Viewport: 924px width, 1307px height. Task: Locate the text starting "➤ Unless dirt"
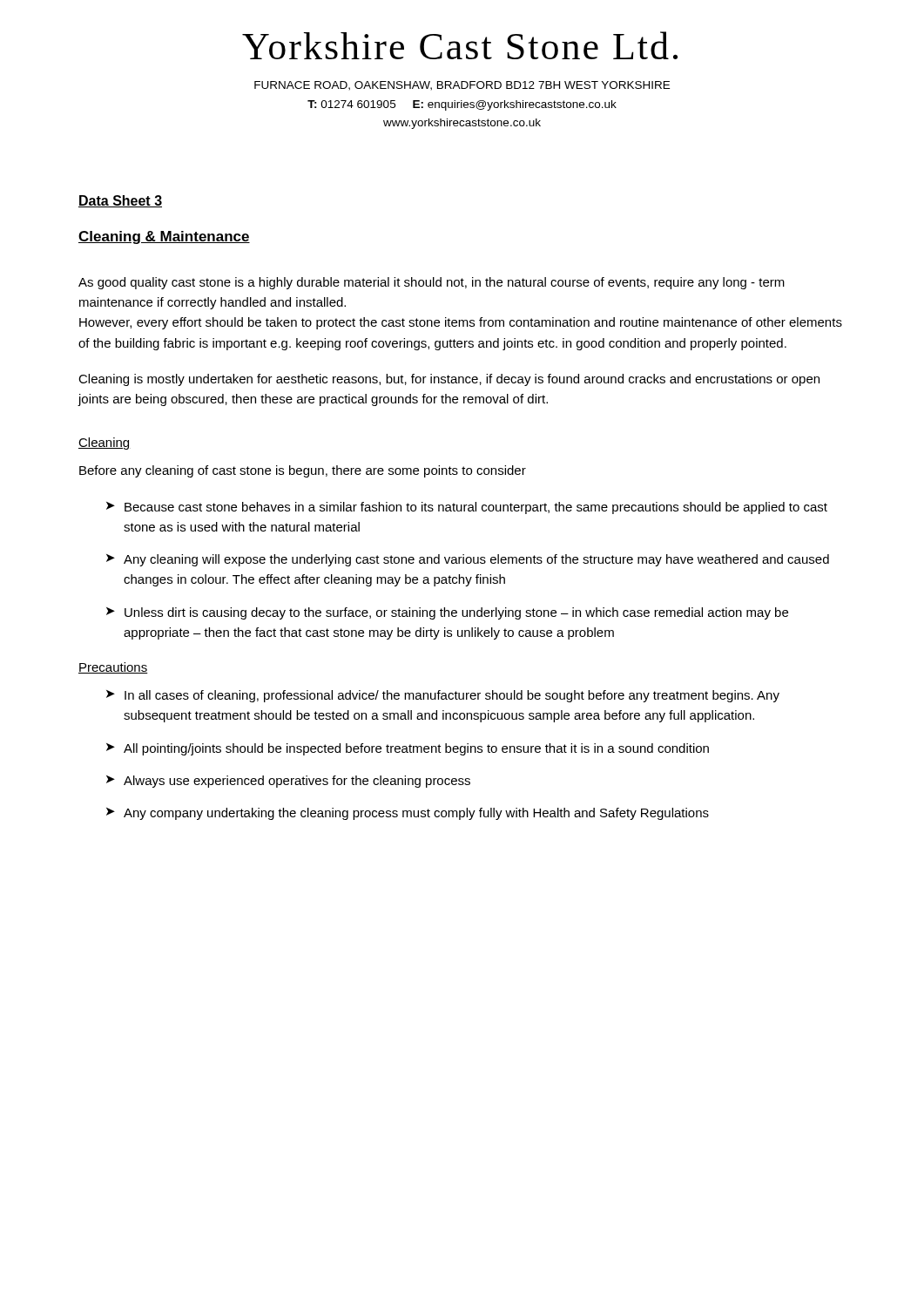[462, 622]
